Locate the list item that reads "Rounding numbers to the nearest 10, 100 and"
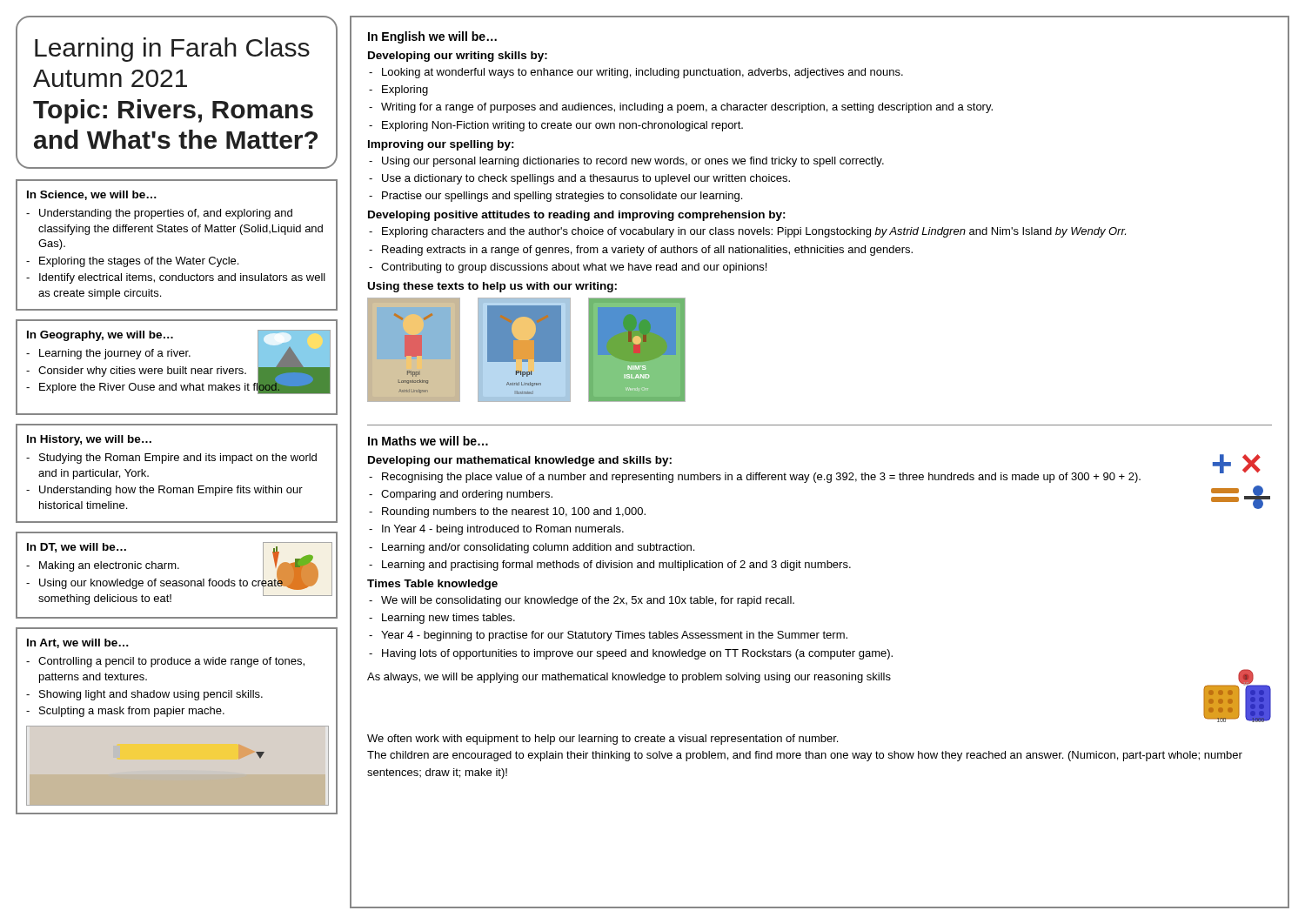 click(514, 511)
